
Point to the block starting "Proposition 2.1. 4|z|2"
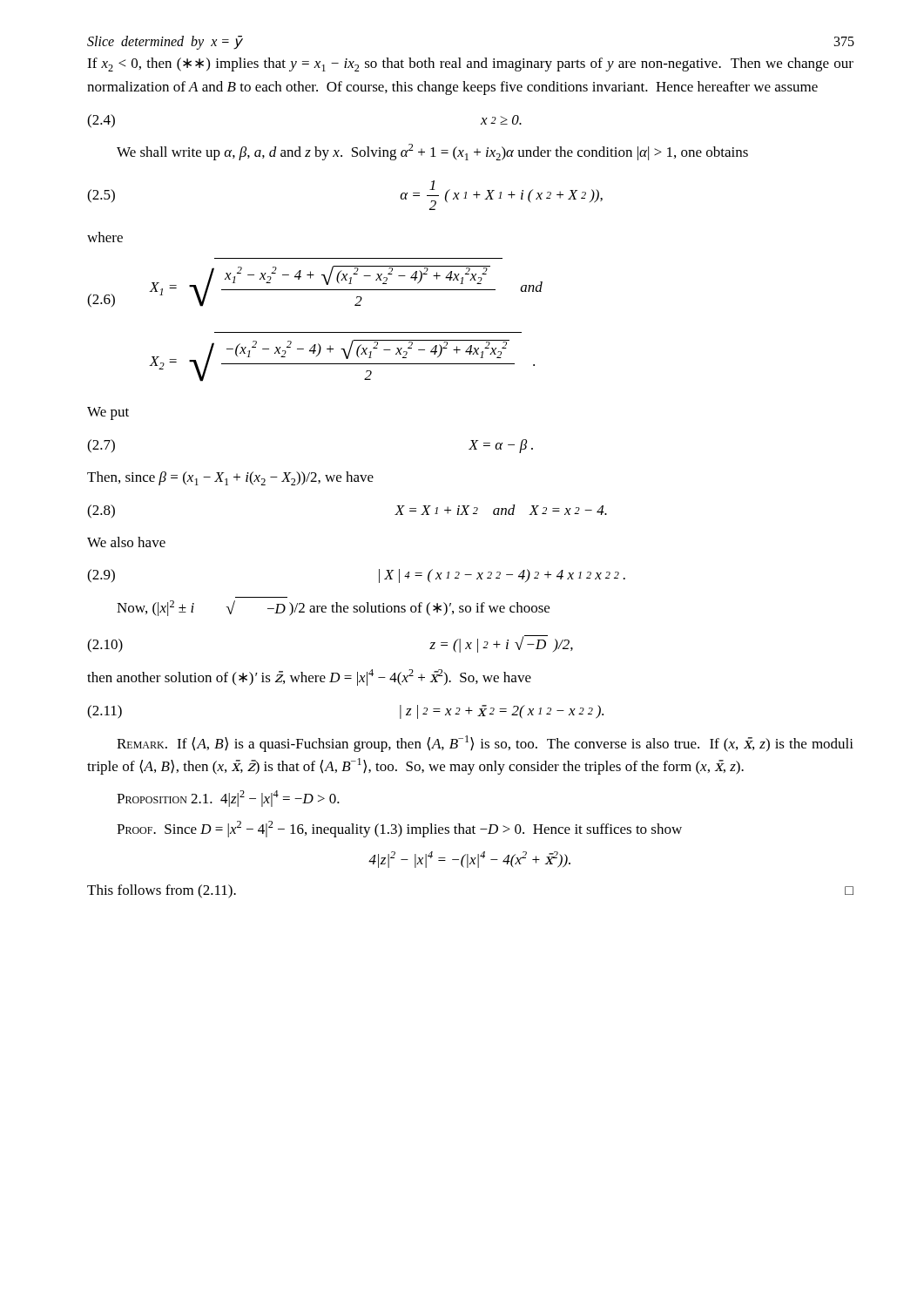[228, 799]
